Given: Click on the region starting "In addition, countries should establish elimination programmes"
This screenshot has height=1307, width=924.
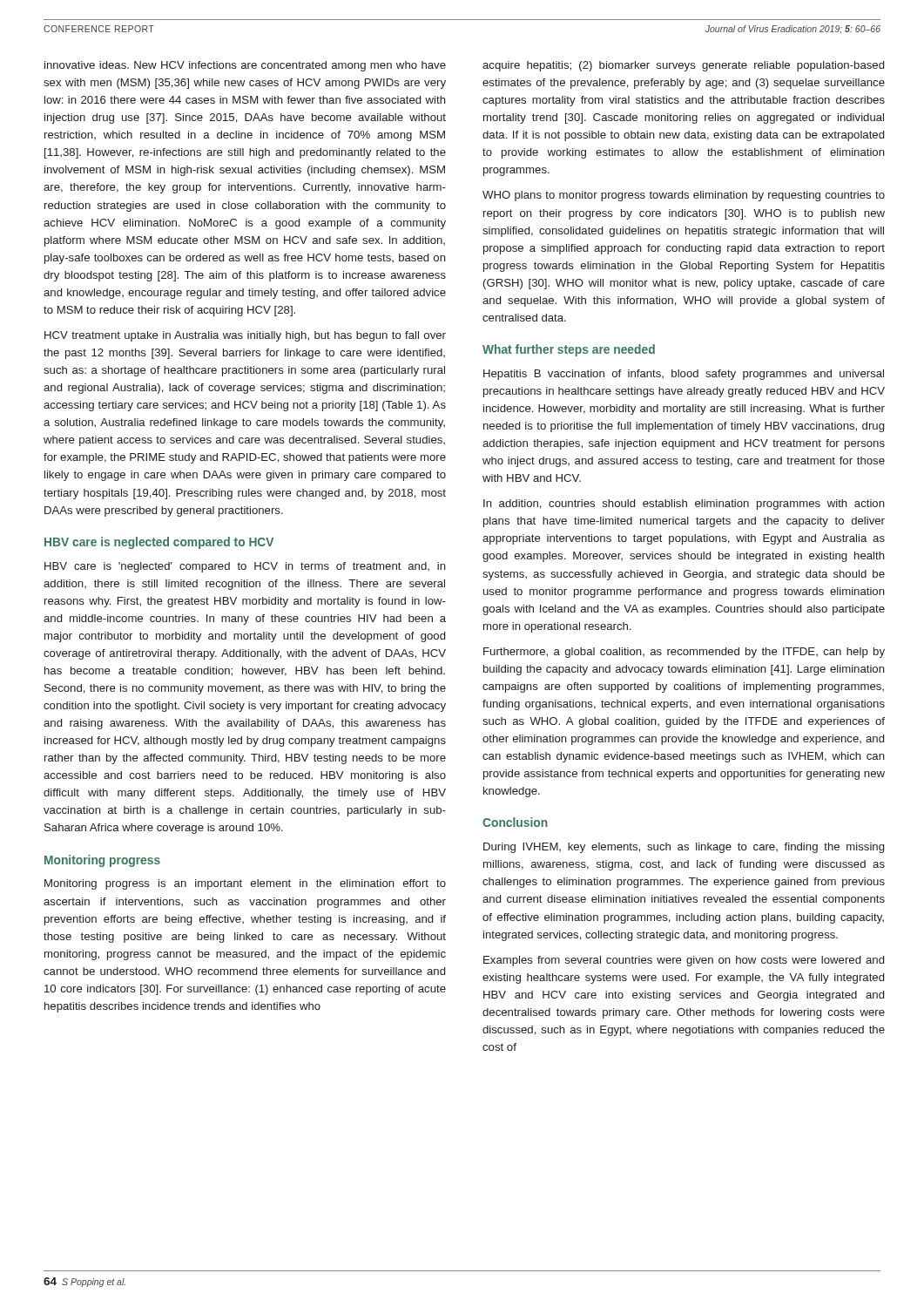Looking at the screenshot, I should click(684, 565).
